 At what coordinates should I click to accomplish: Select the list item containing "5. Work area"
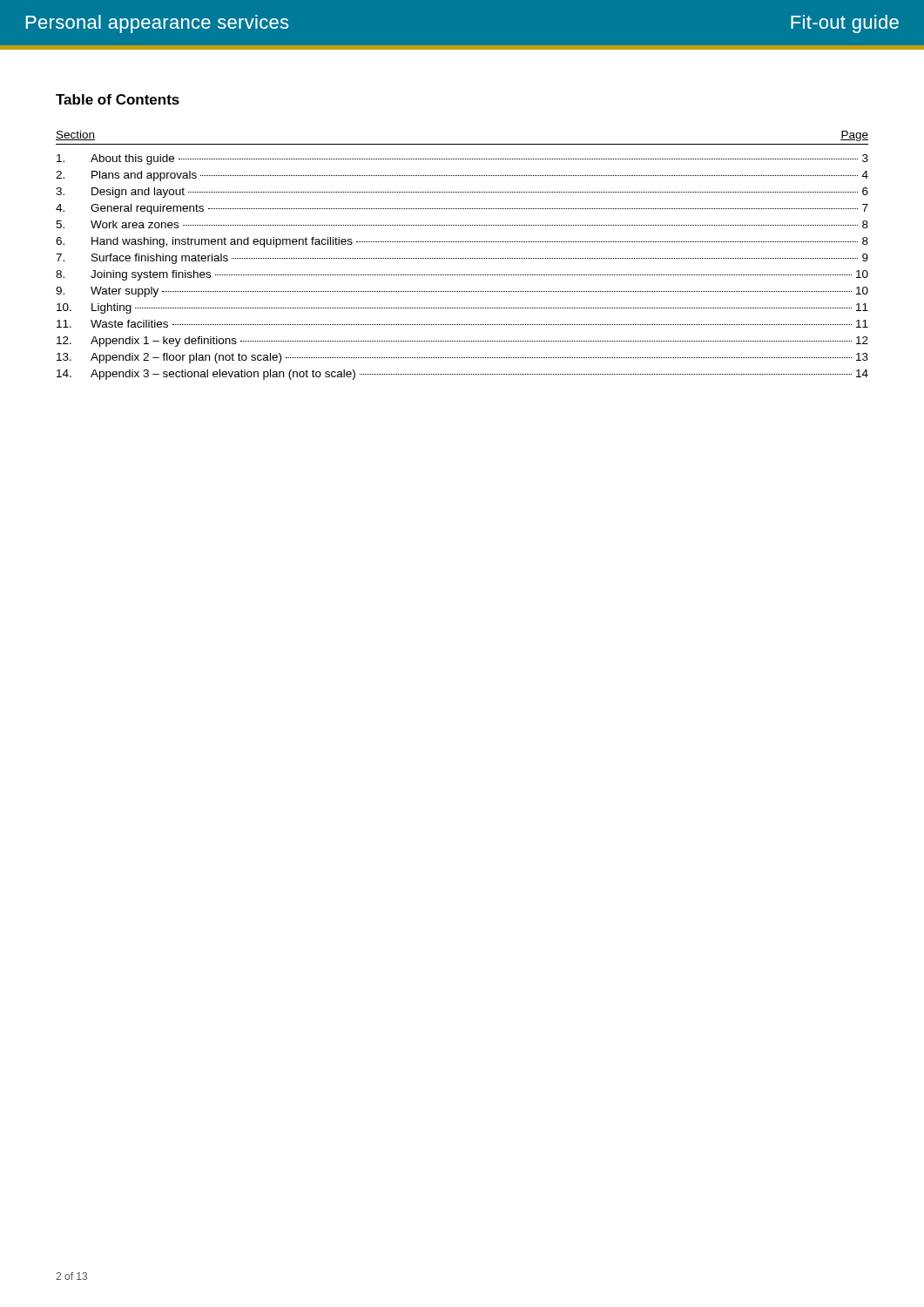click(x=462, y=224)
